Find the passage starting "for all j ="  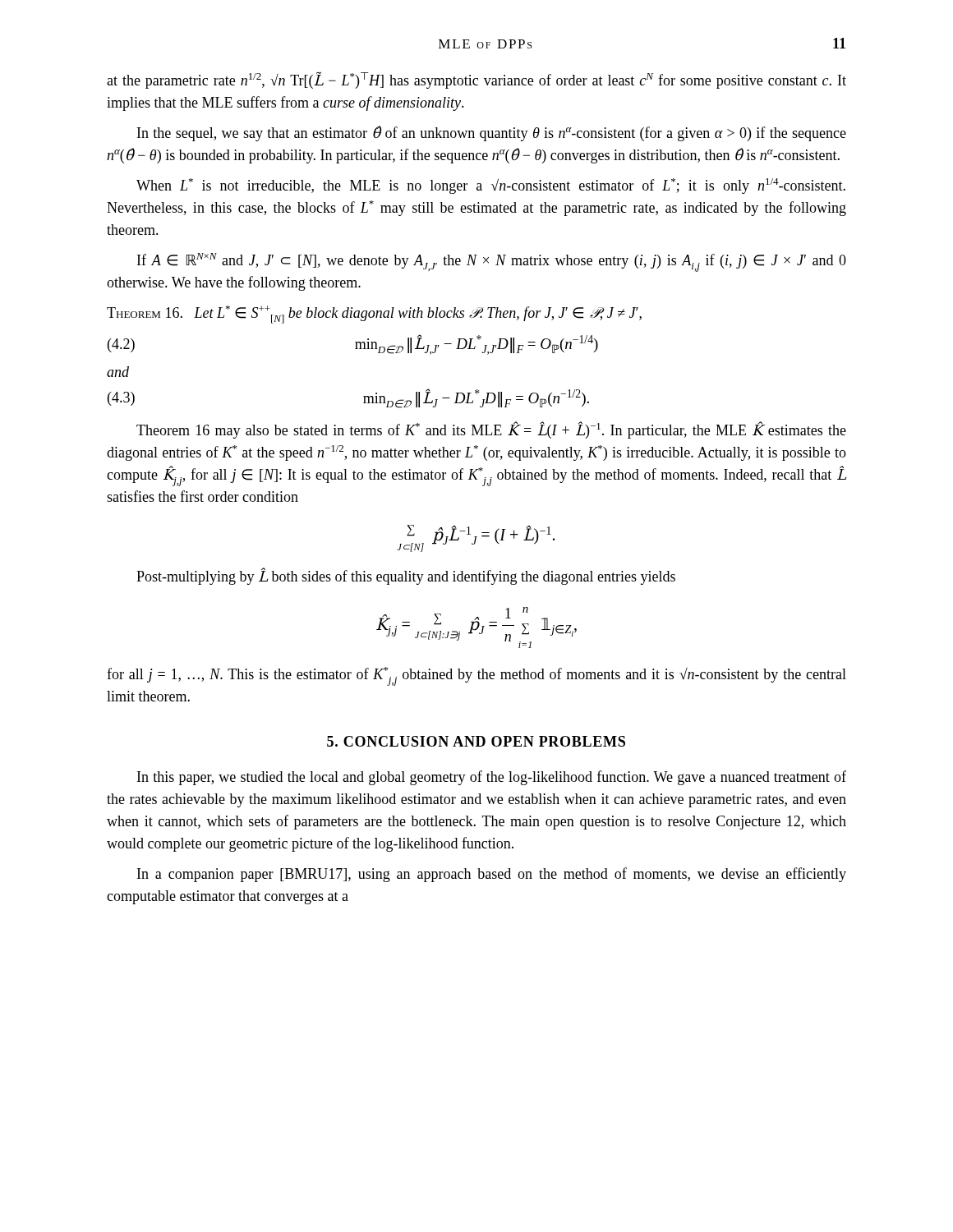476,684
